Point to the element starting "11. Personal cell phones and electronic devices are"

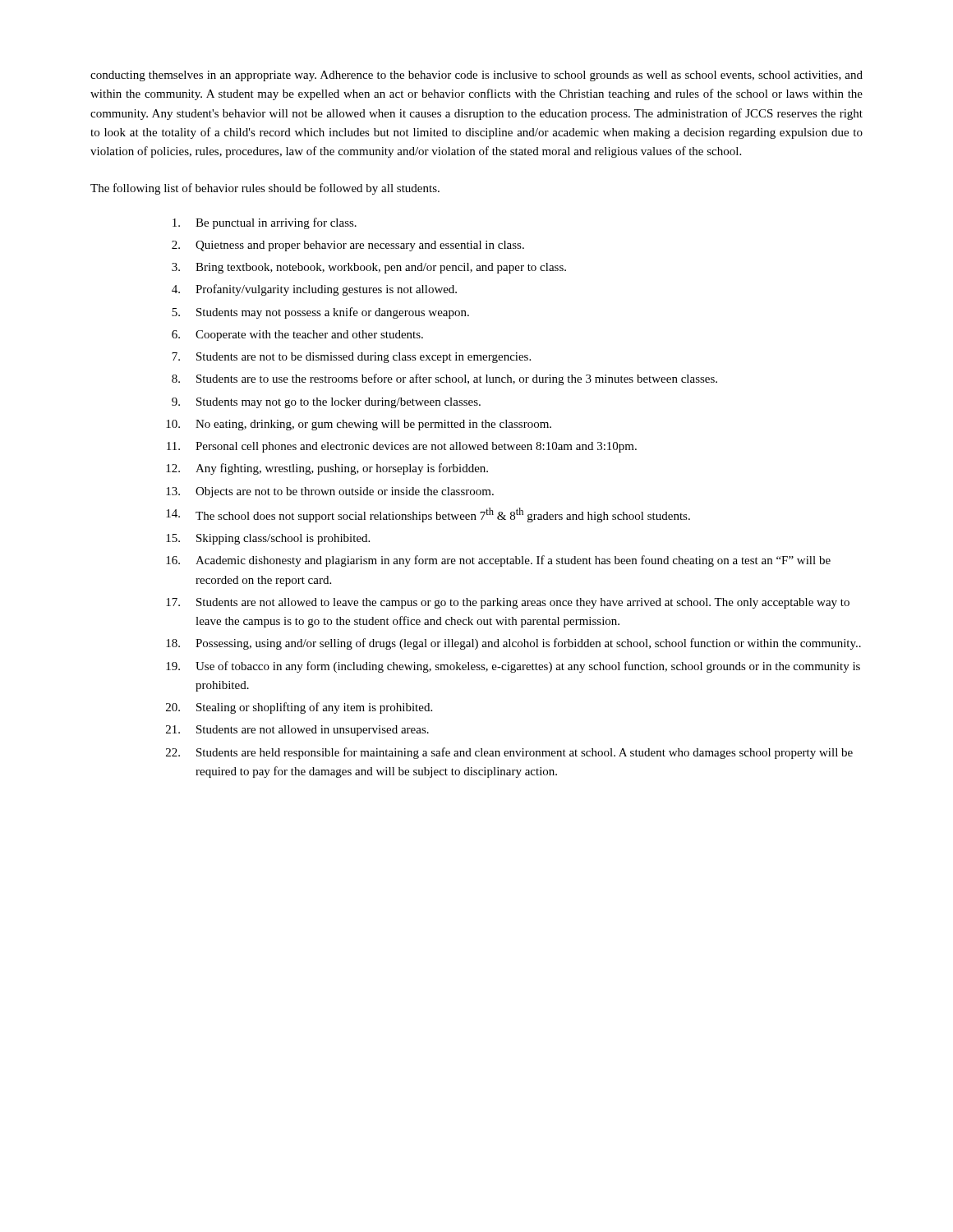click(x=501, y=447)
